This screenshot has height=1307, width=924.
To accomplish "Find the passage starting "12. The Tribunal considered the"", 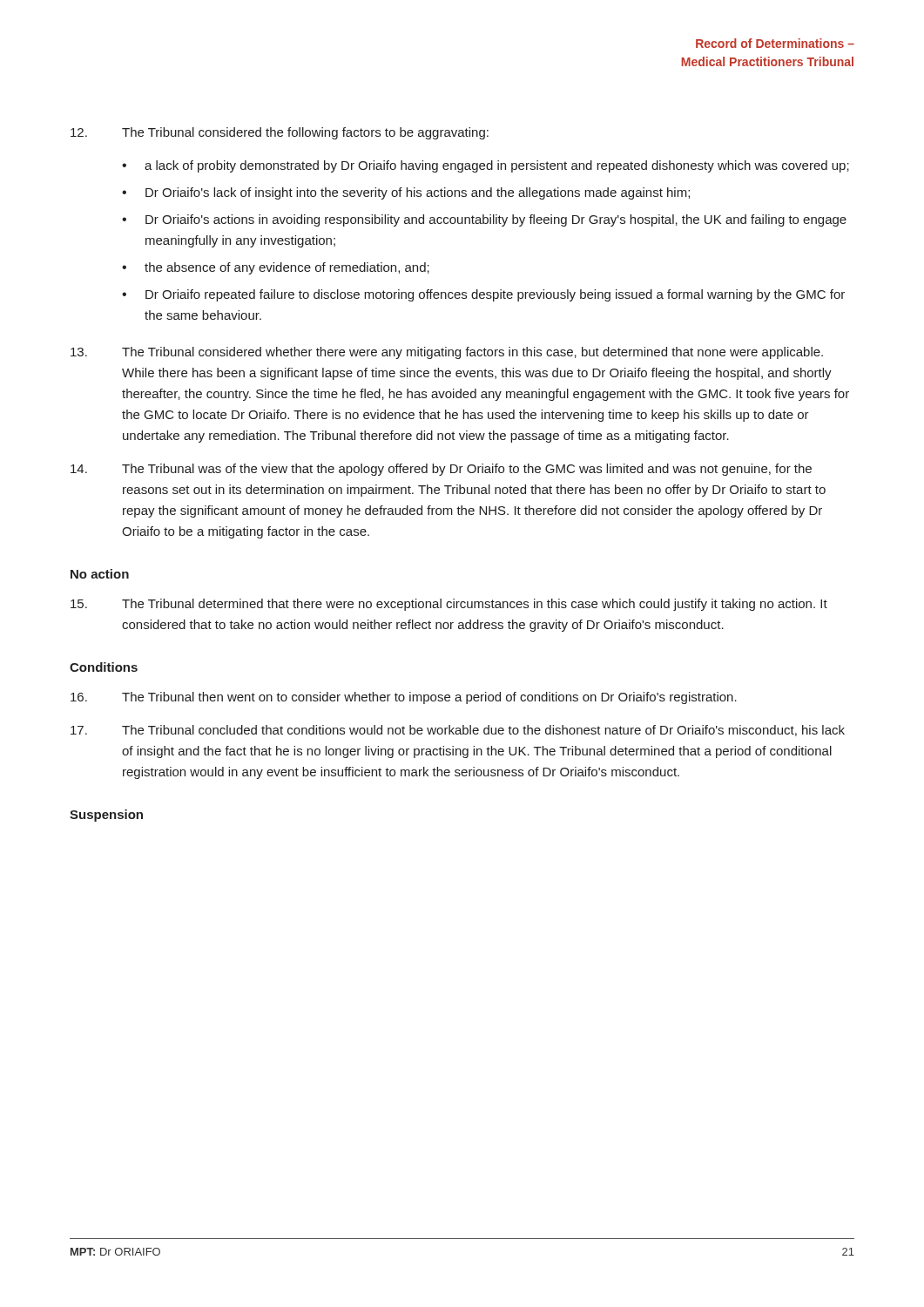I will [462, 132].
